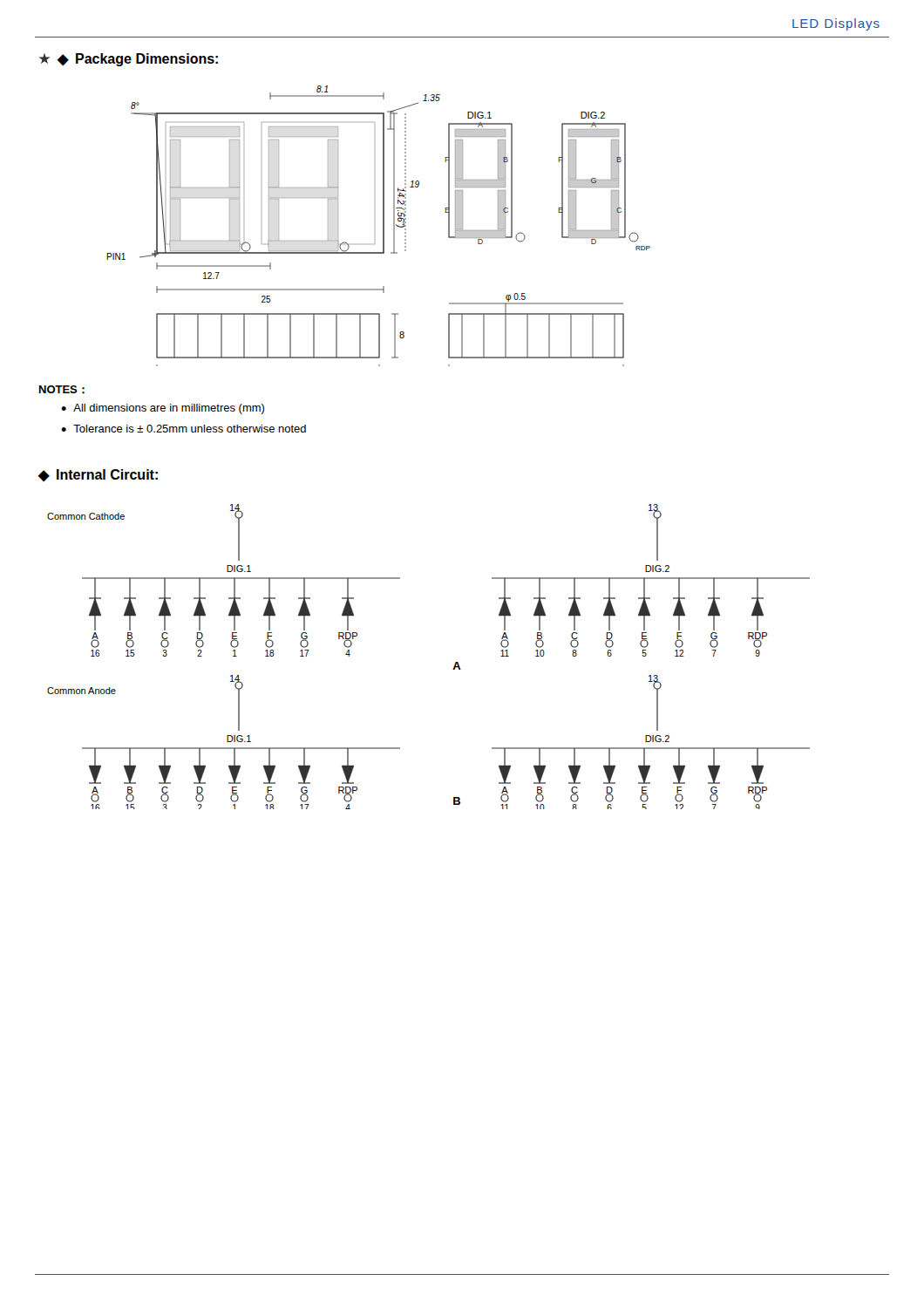Locate the schematic
Viewport: 924px width, 1308px height.
pyautogui.click(x=457, y=652)
